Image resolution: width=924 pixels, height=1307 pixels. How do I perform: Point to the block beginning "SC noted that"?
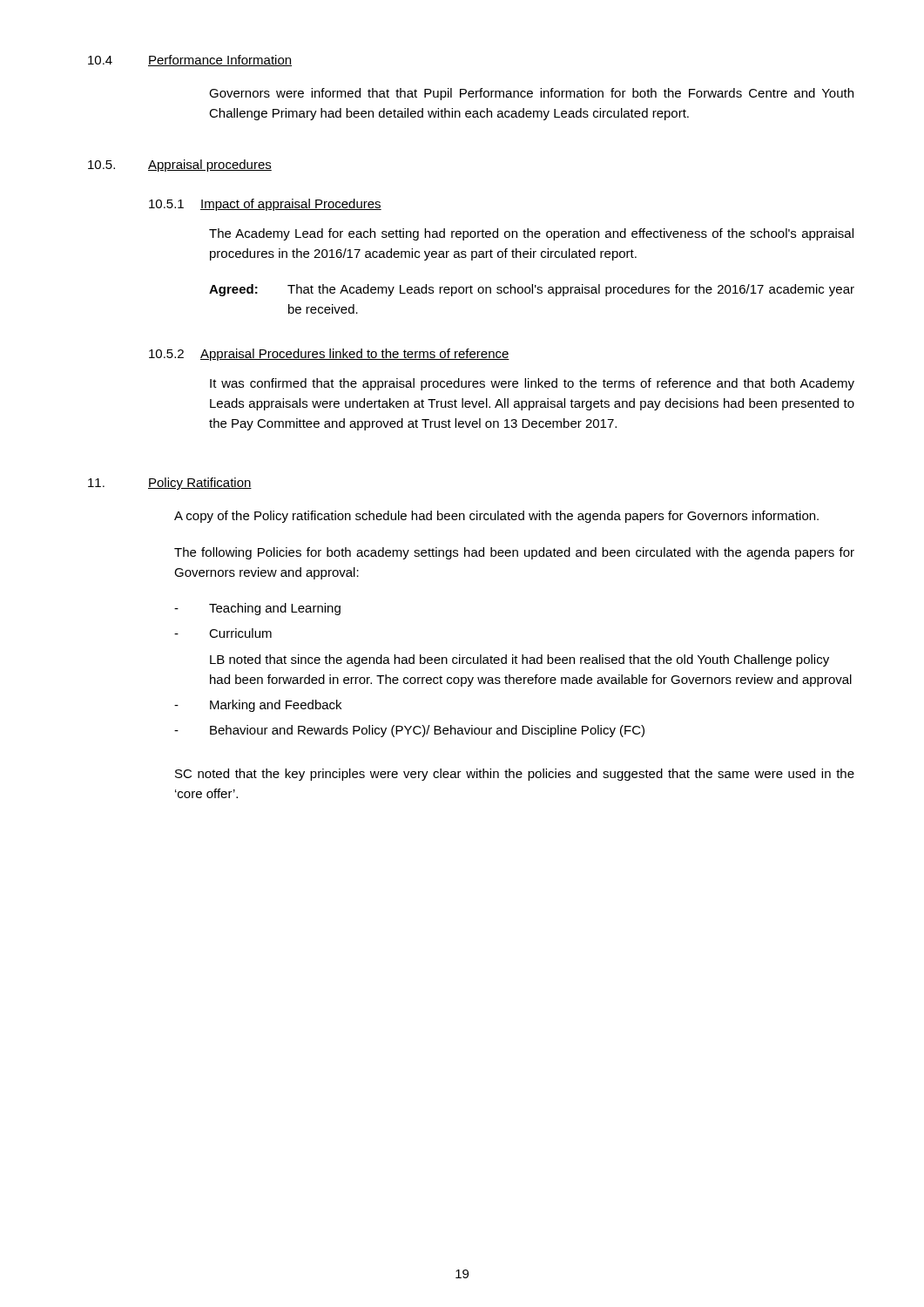514,783
